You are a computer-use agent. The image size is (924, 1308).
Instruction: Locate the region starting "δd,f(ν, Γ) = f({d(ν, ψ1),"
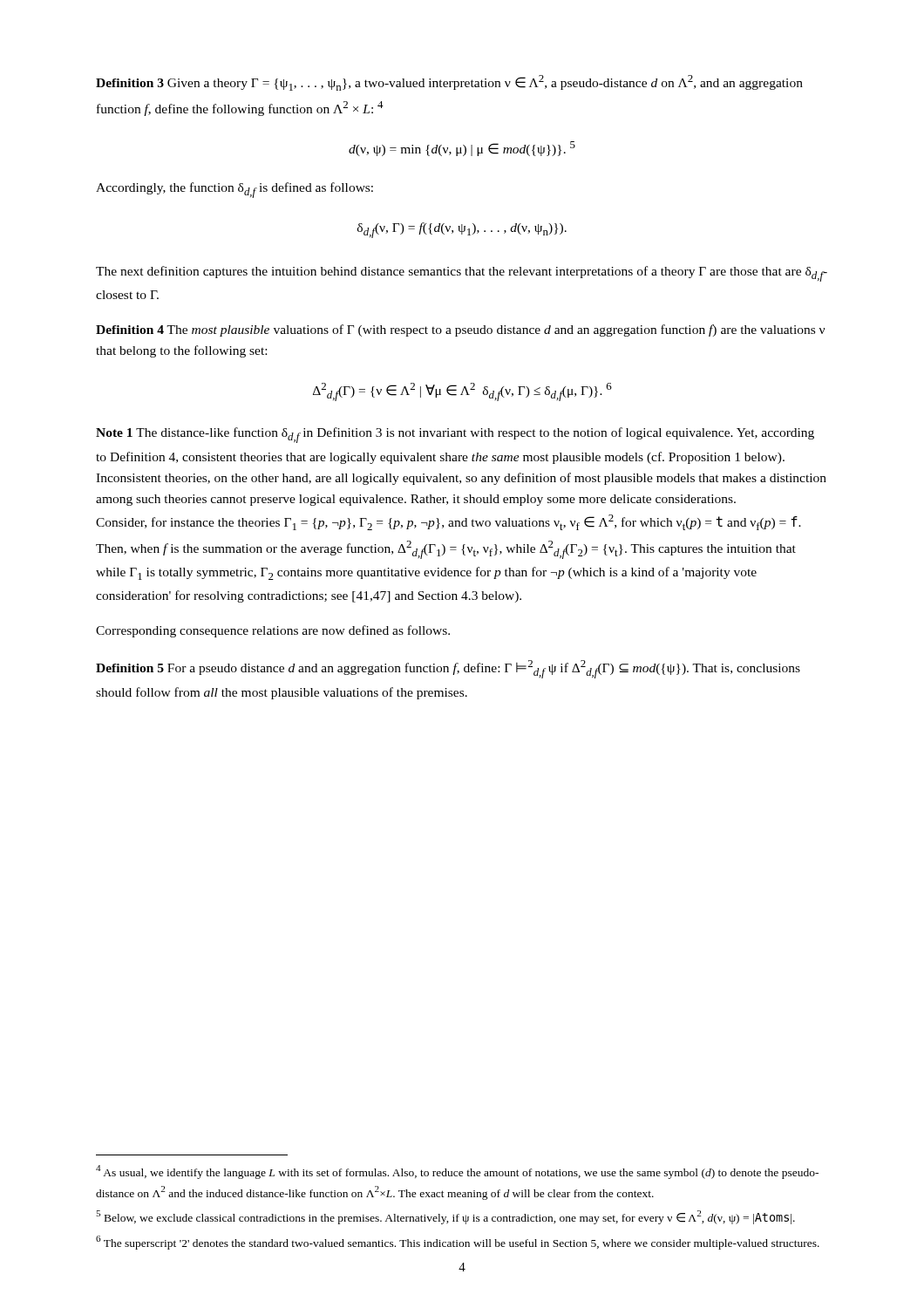462,229
